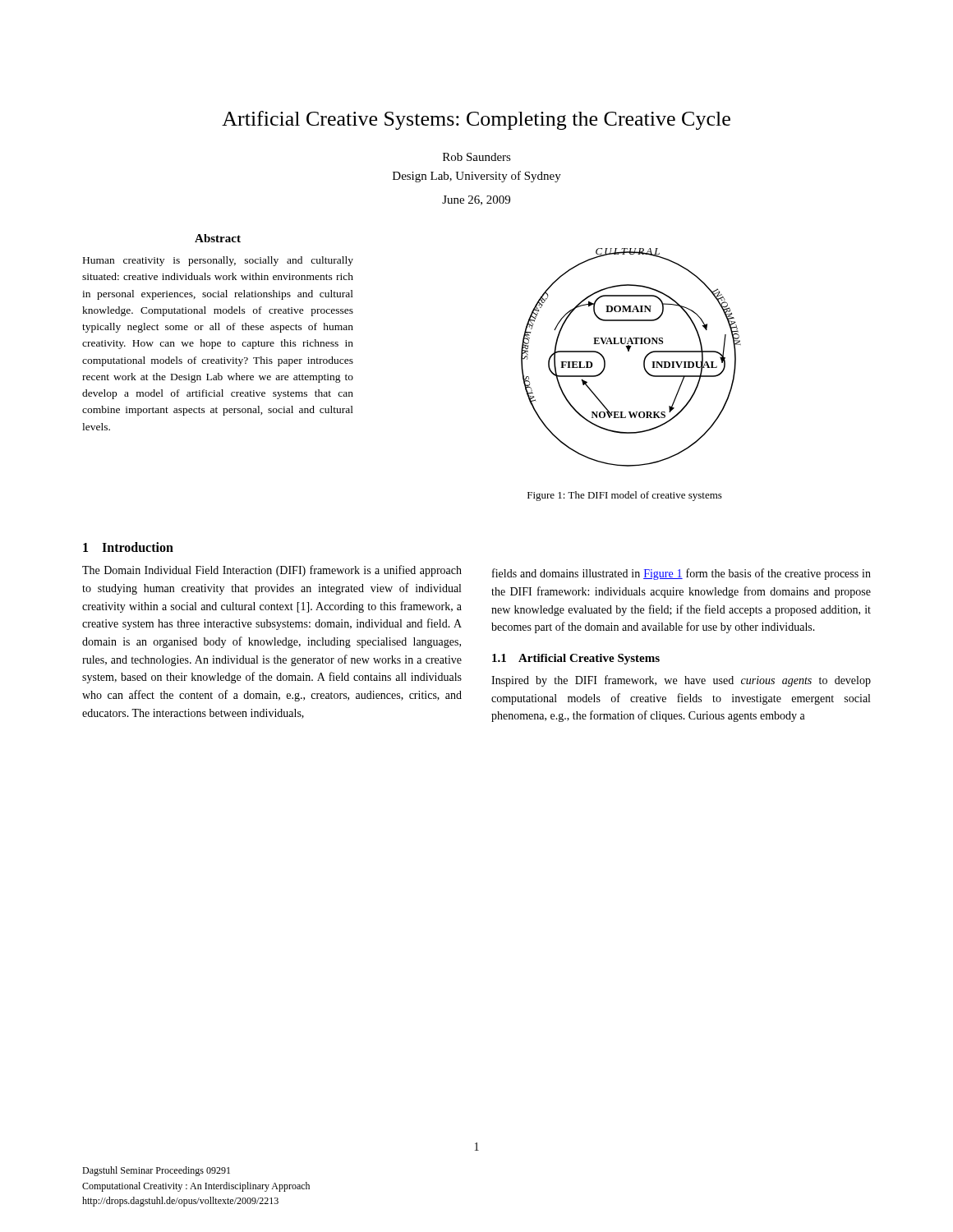953x1232 pixels.
Task: Click the title that begins "Artificial Creative Systems: Completing"
Action: point(476,119)
